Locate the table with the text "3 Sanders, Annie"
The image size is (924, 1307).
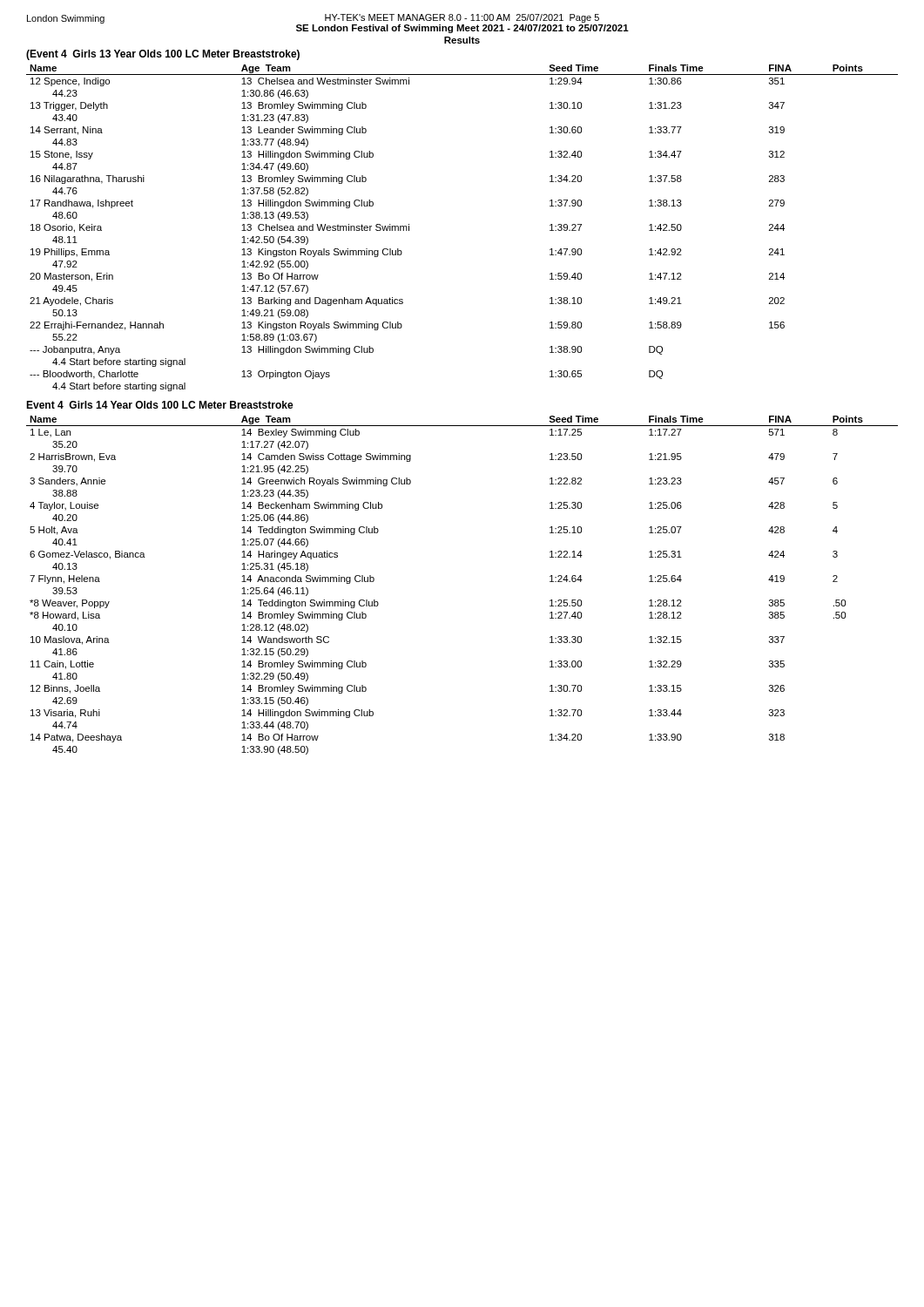462,584
